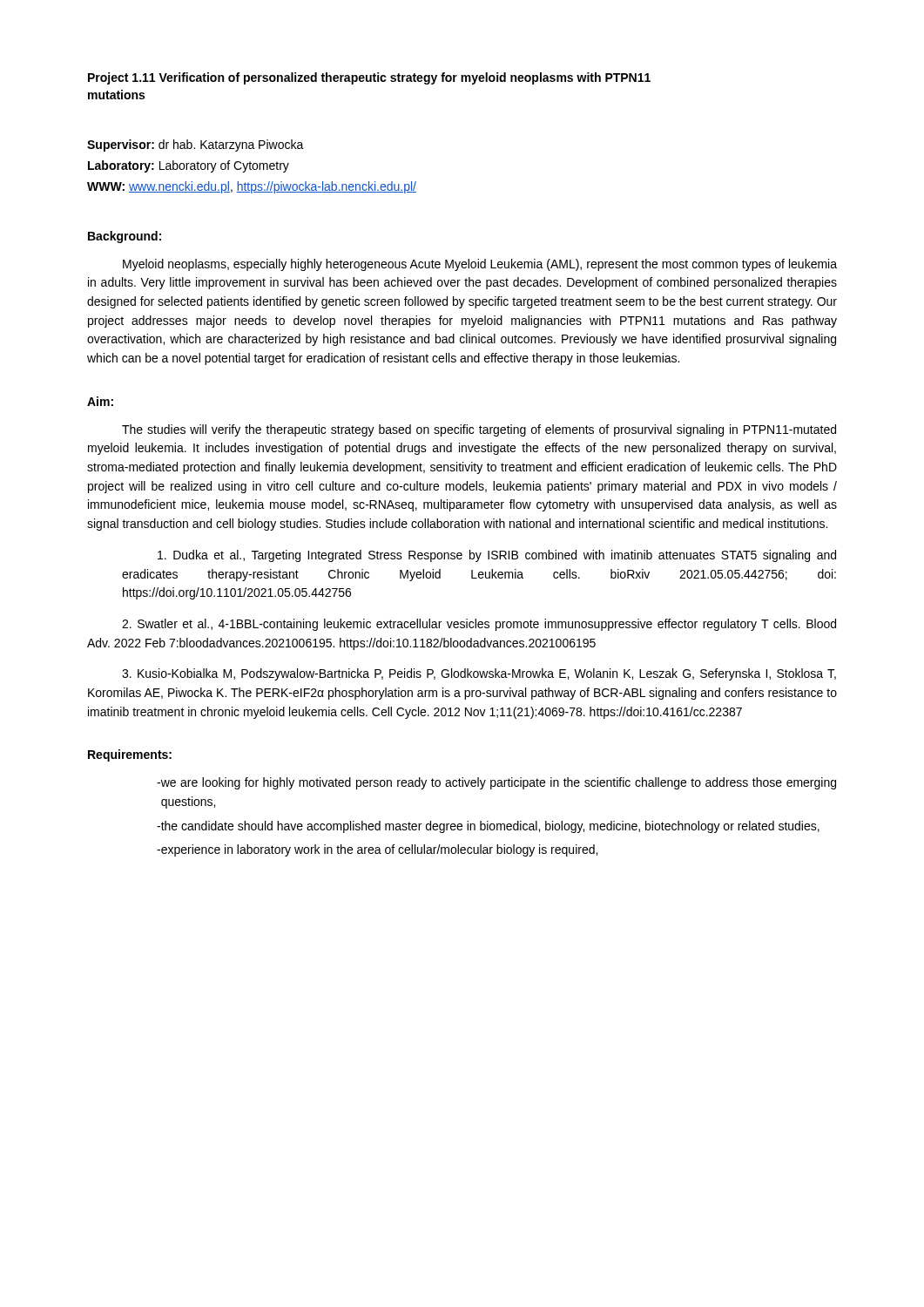Screen dimensions: 1307x924
Task: Navigate to the passage starting "Swatler et al., 4-1BBL-containing"
Action: coord(462,634)
